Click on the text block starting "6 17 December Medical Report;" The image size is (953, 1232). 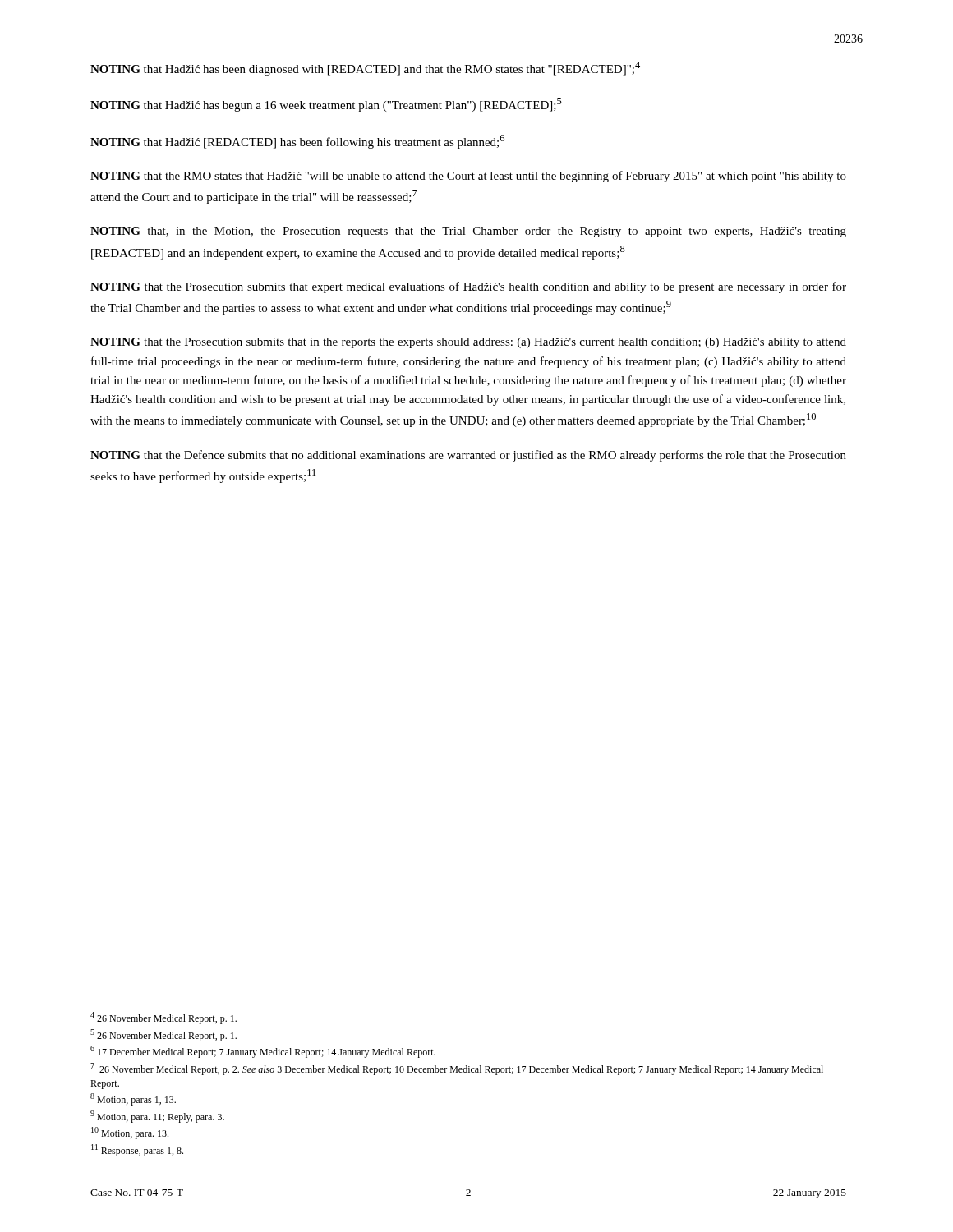[263, 1051]
